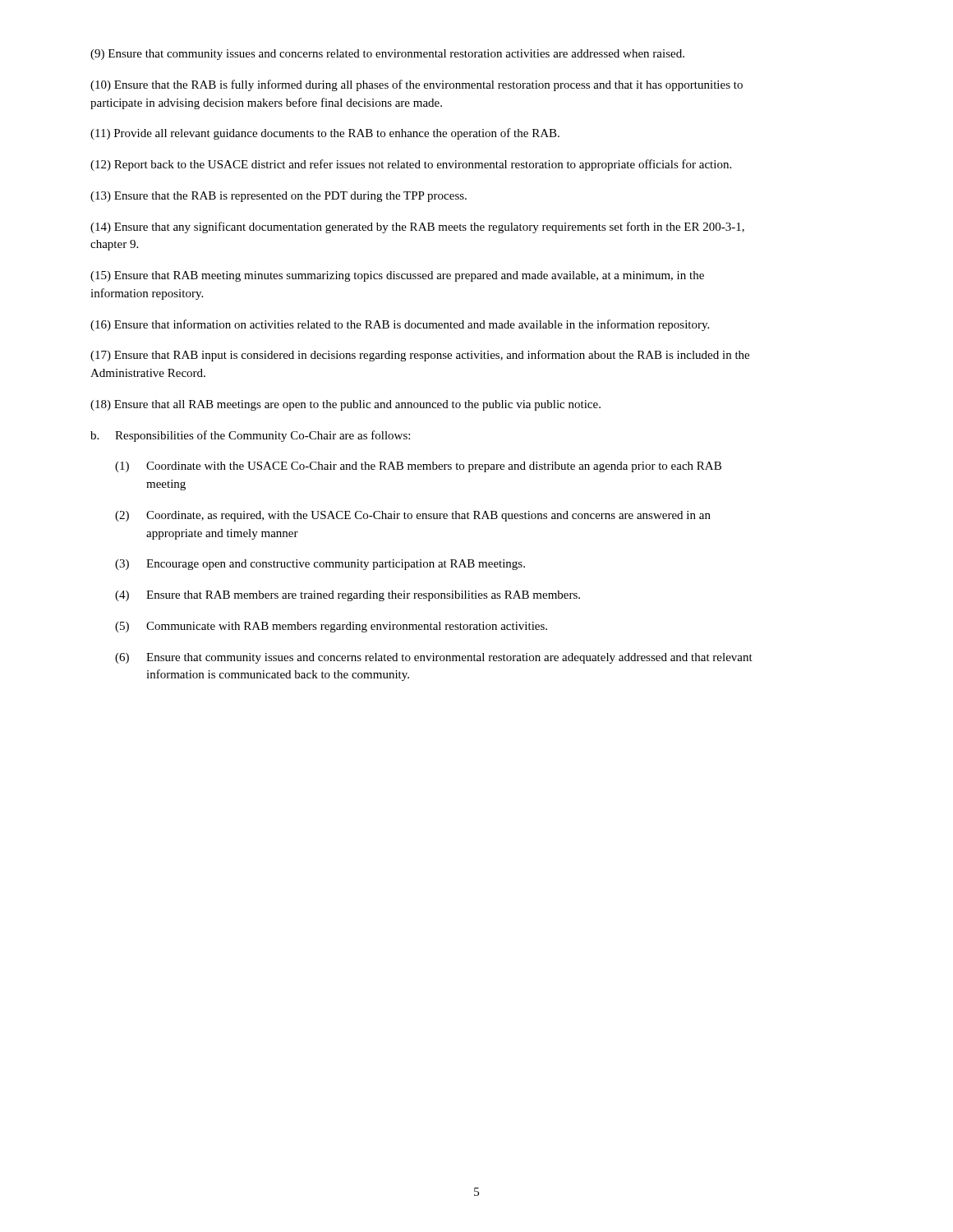The height and width of the screenshot is (1232, 953).
Task: Point to the block beginning "(10) Ensure that"
Action: click(x=417, y=93)
